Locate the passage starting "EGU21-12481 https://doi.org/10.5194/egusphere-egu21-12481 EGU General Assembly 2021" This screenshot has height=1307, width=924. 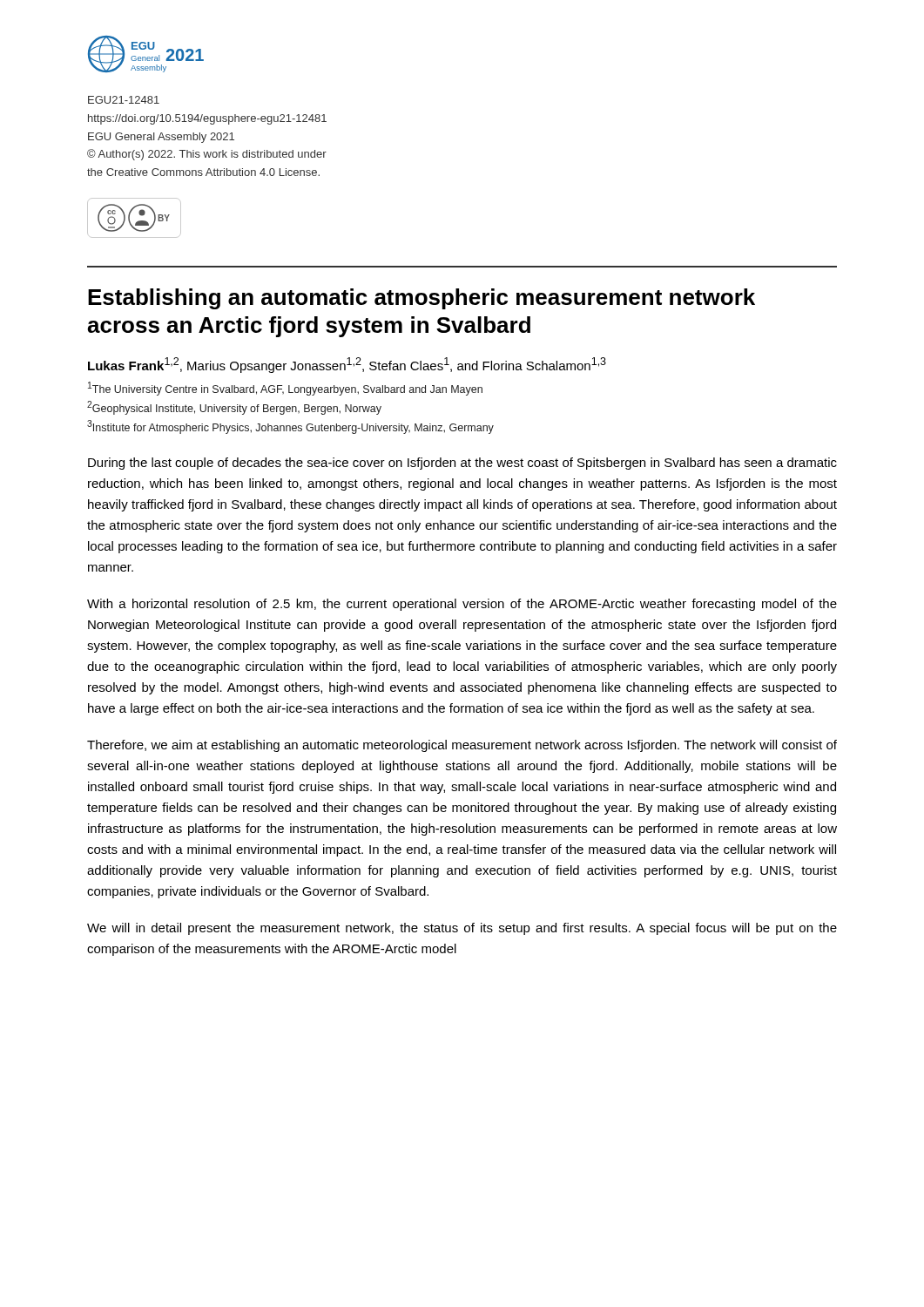pos(207,136)
